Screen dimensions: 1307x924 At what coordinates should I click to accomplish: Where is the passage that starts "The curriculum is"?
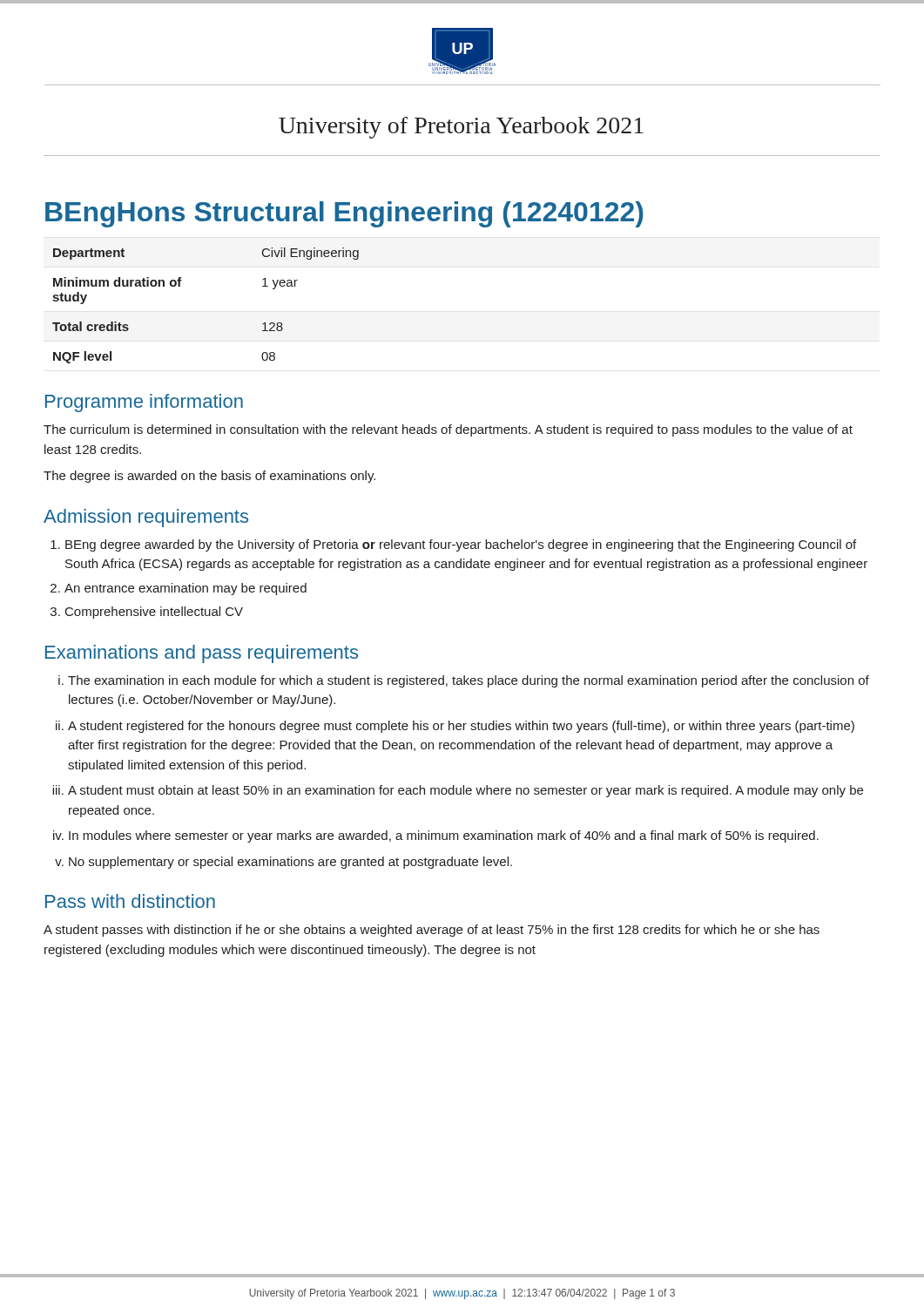point(462,440)
